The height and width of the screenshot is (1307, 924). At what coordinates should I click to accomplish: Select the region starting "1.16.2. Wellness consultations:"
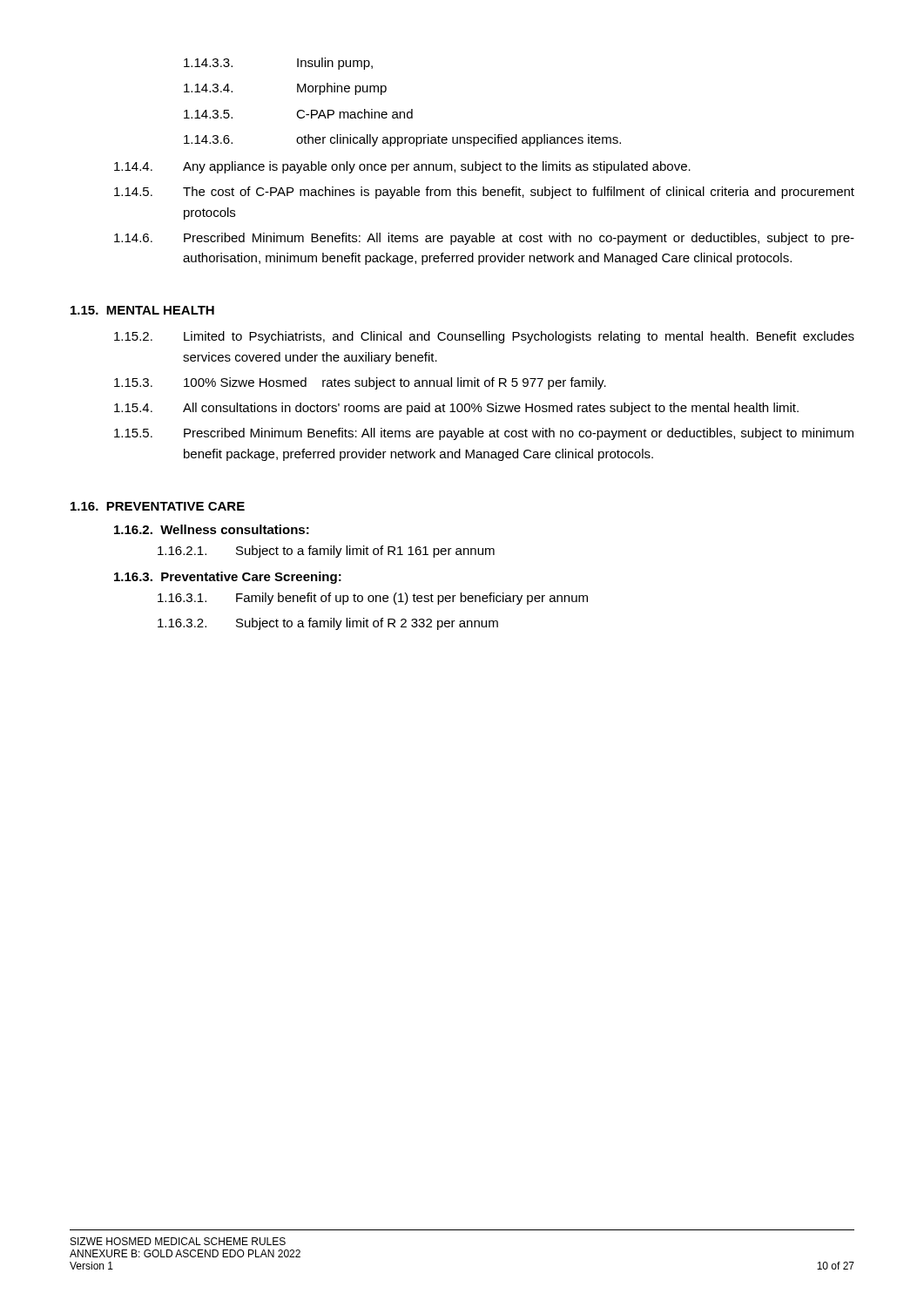click(211, 529)
